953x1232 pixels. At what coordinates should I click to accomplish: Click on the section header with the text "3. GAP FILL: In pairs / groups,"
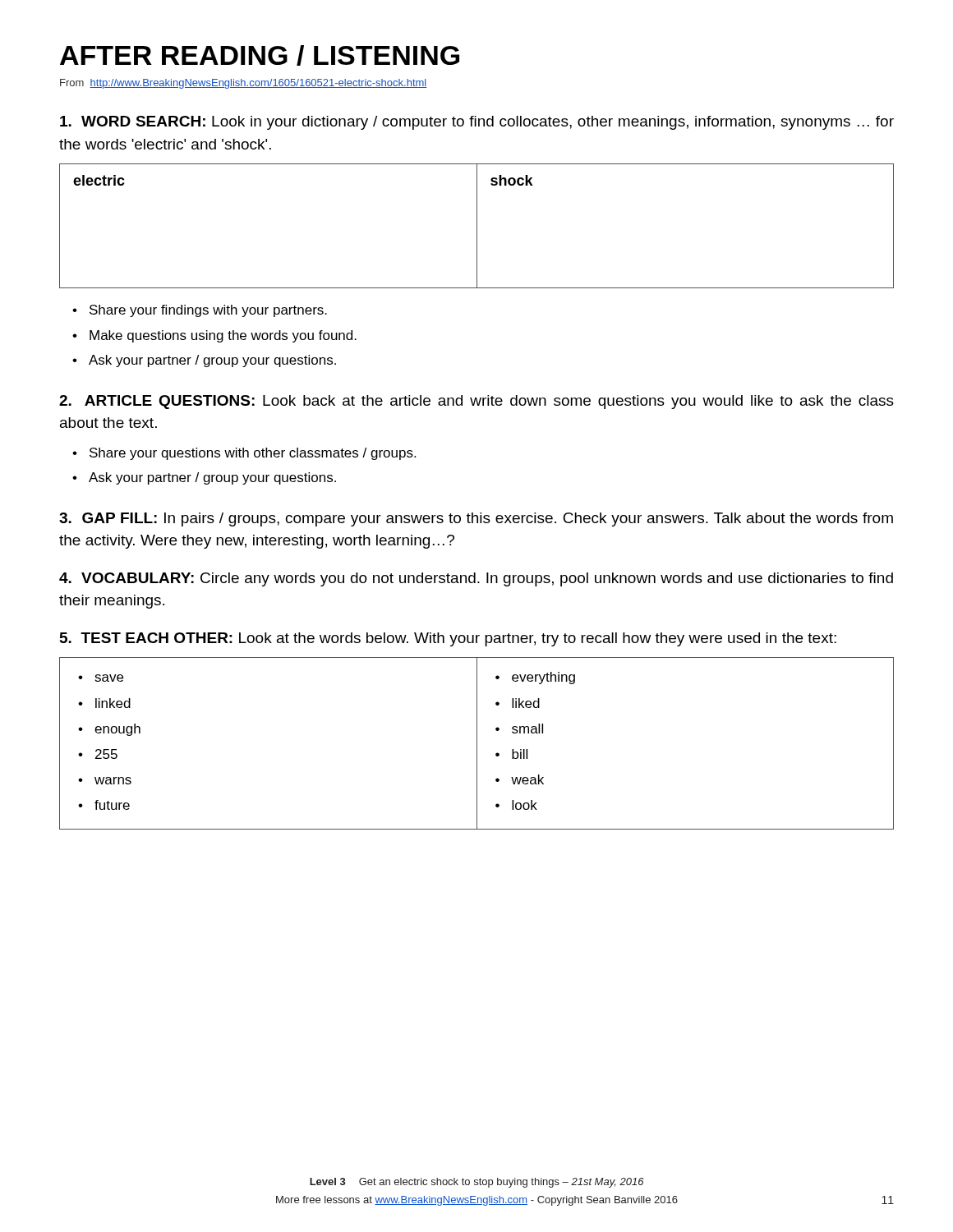point(476,529)
